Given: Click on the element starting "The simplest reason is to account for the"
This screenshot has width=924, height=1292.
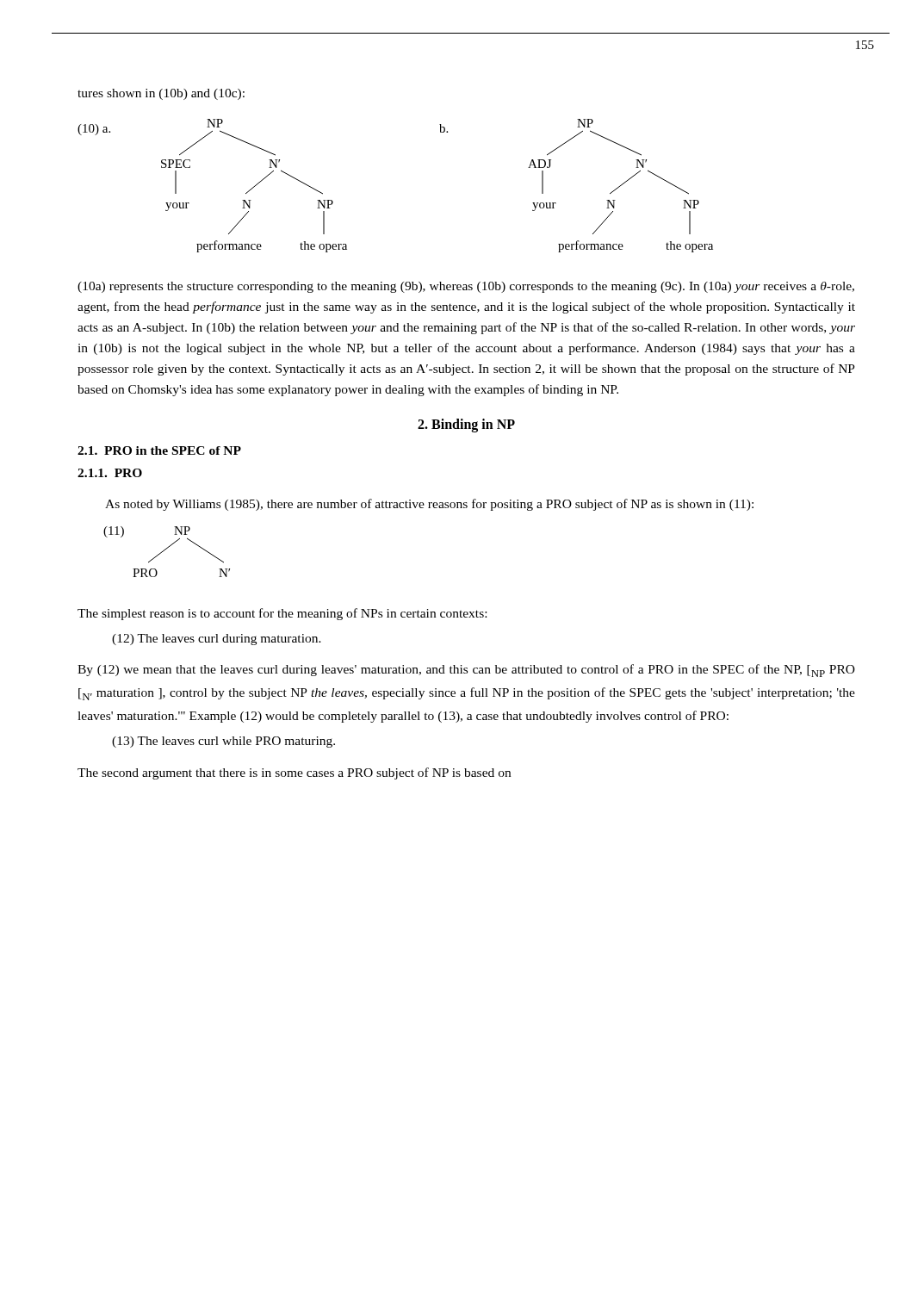Looking at the screenshot, I should (466, 613).
